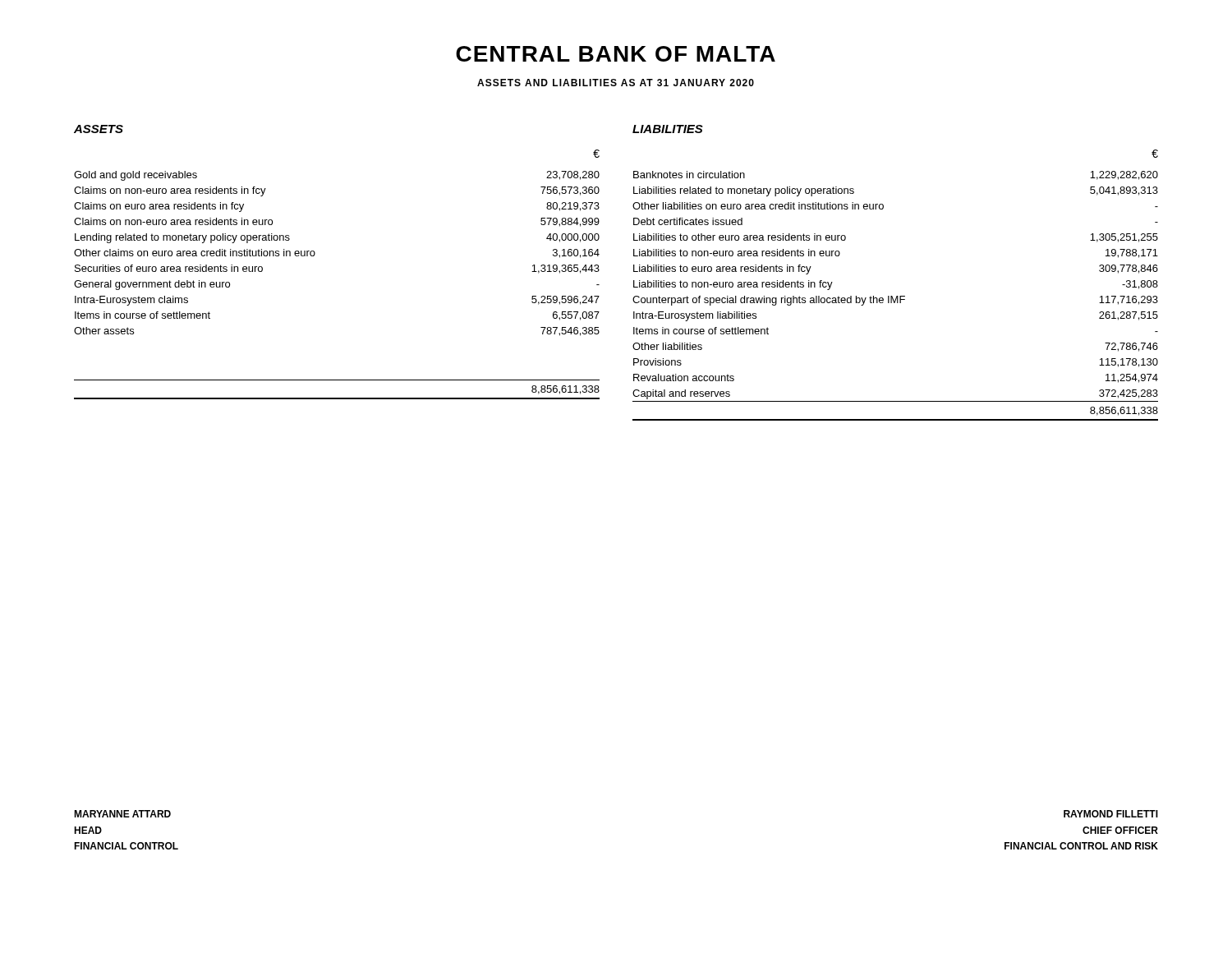The image size is (1232, 953).
Task: Locate the title
Action: click(616, 54)
